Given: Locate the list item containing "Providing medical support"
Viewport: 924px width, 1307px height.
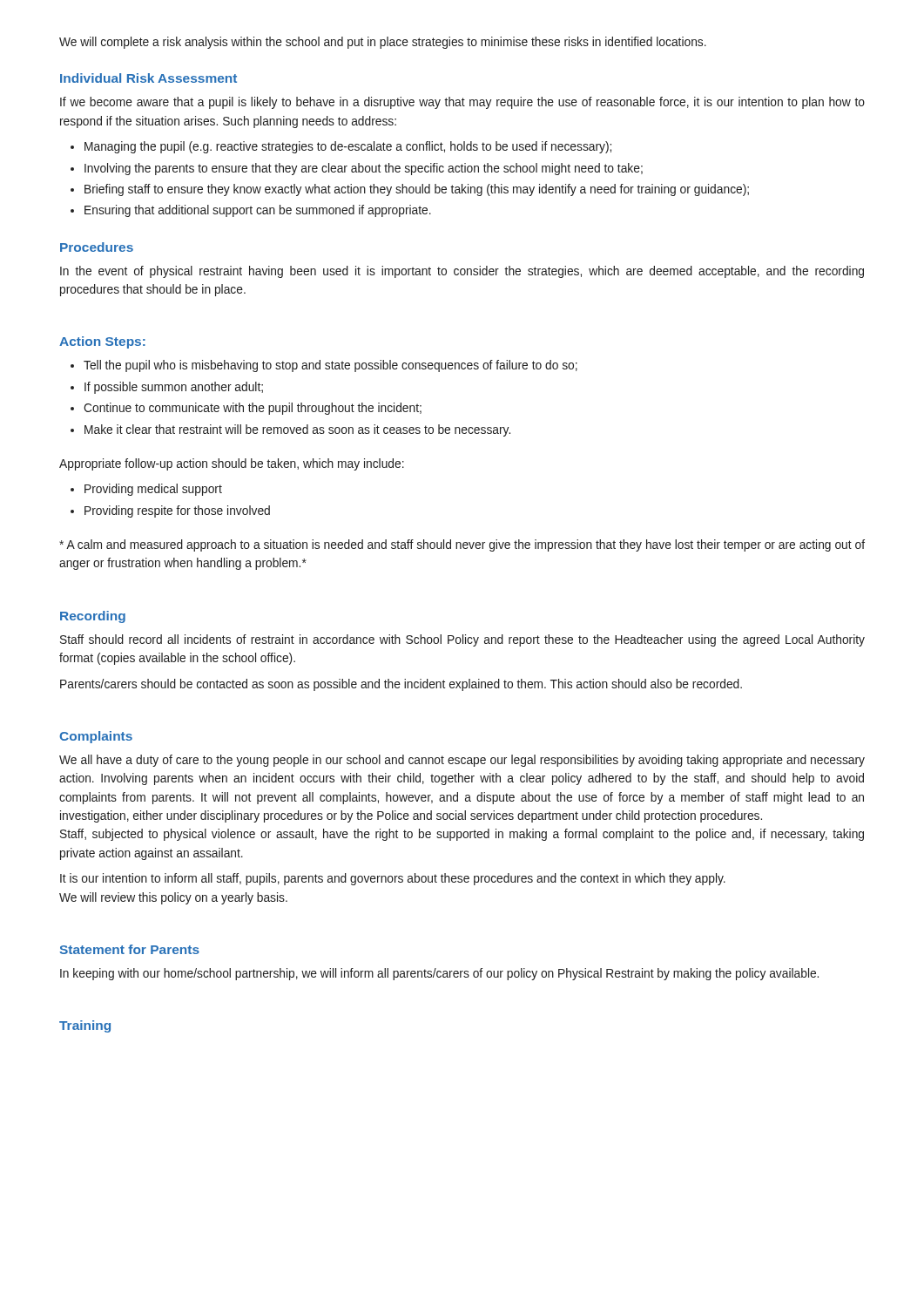Looking at the screenshot, I should tap(153, 489).
